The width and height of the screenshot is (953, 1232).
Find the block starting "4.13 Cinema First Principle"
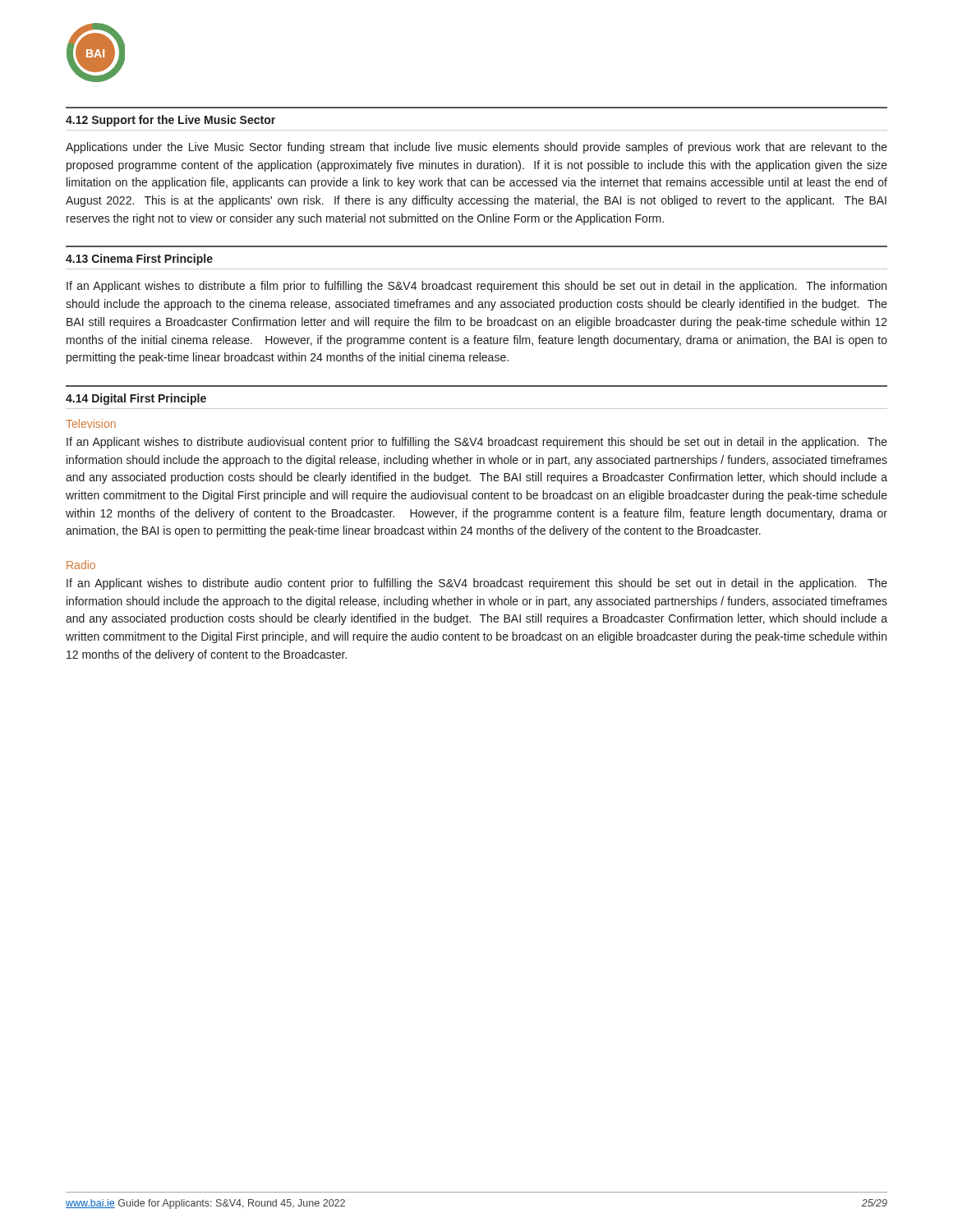pyautogui.click(x=139, y=259)
